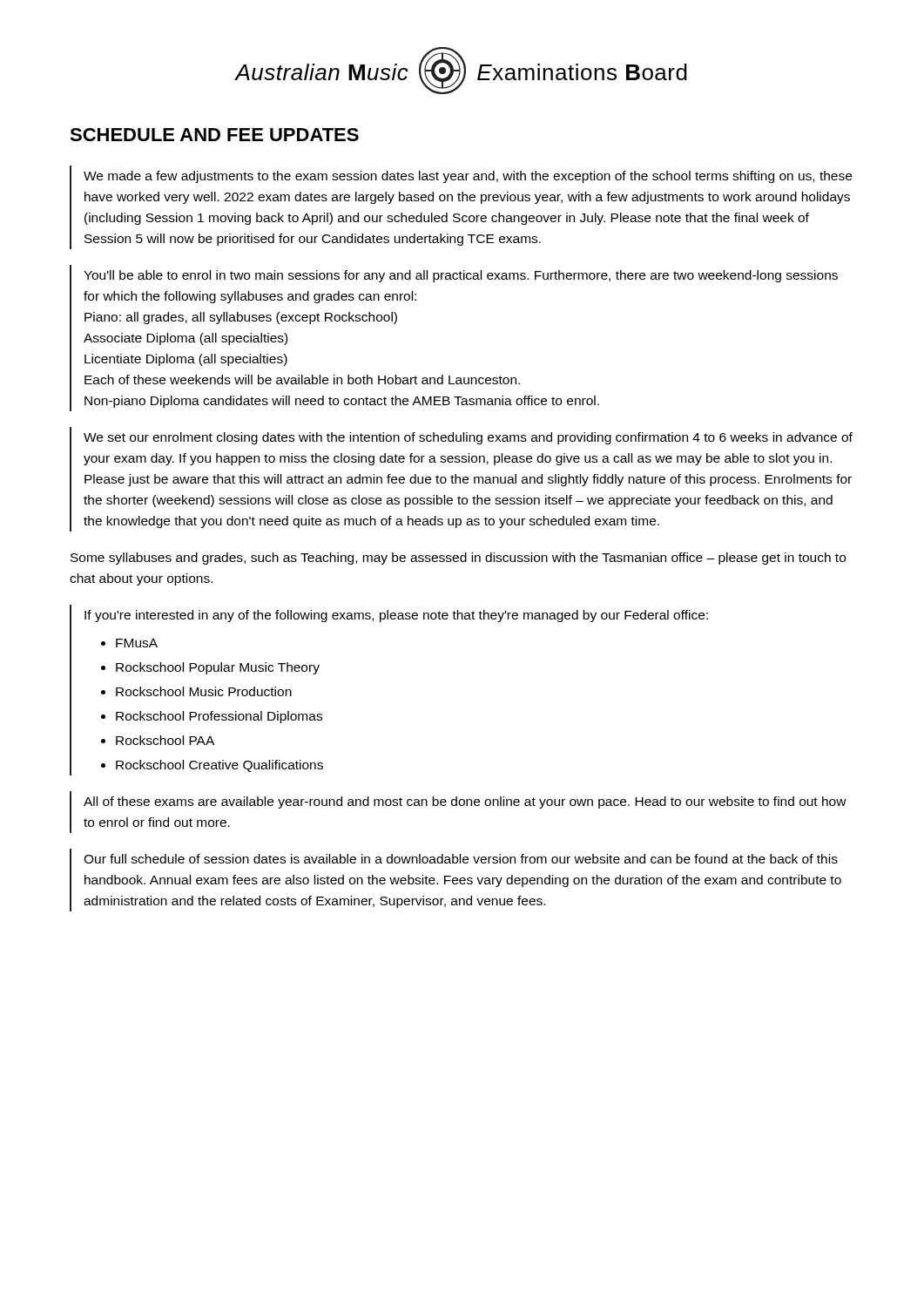Locate the logo

click(462, 72)
